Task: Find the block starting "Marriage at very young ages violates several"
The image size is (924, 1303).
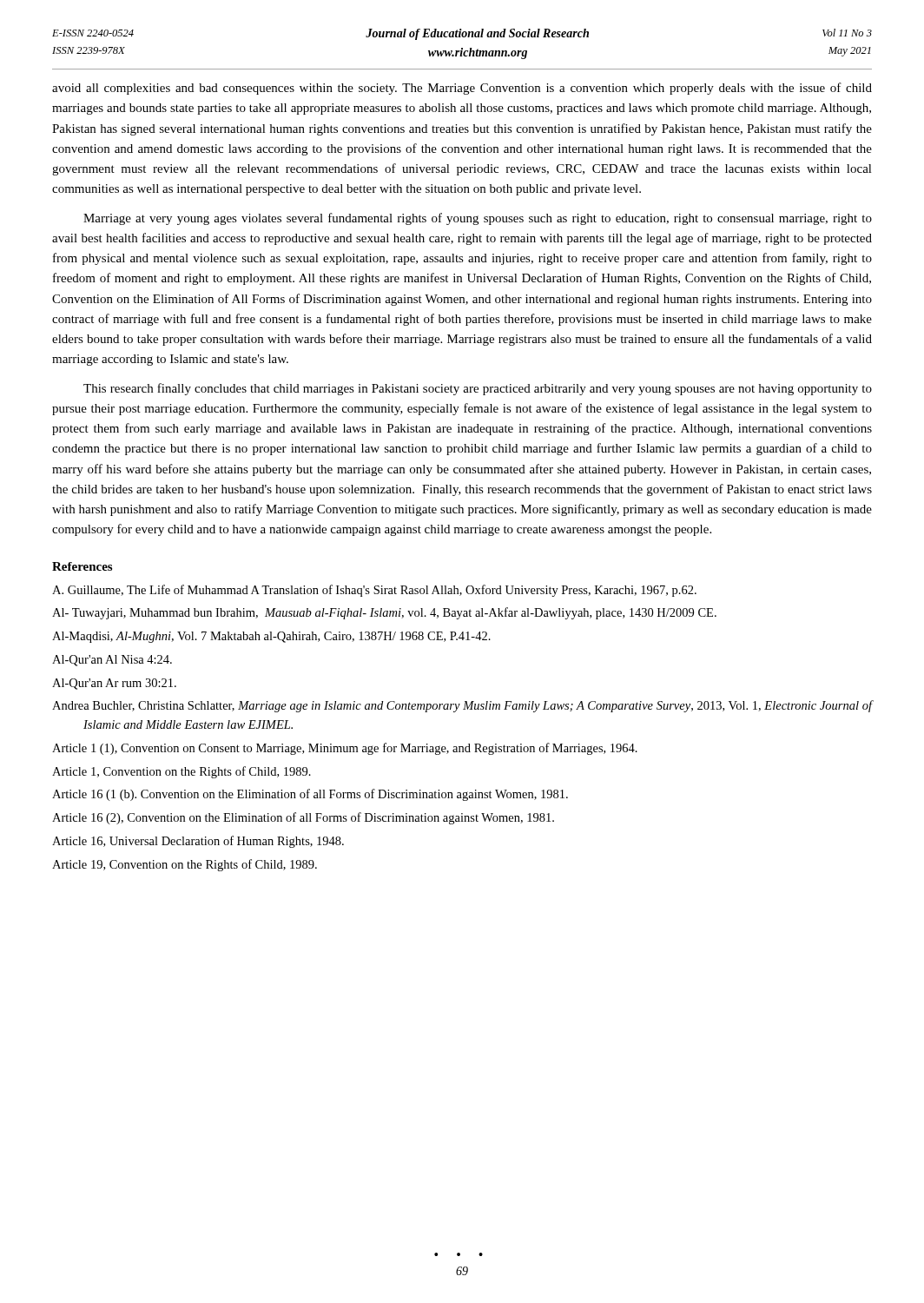Action: 462,289
